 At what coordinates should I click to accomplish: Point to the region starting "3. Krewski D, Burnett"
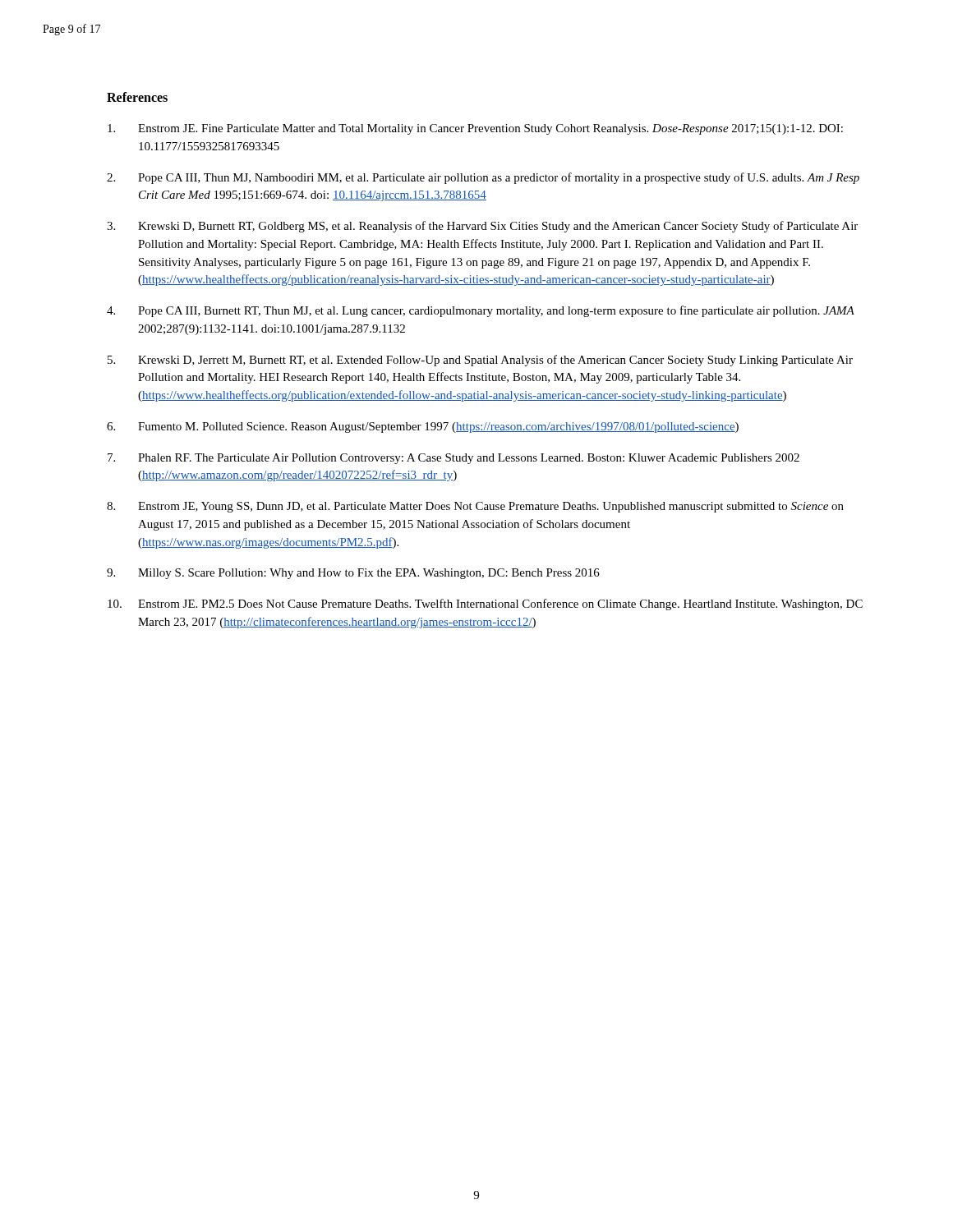(489, 253)
